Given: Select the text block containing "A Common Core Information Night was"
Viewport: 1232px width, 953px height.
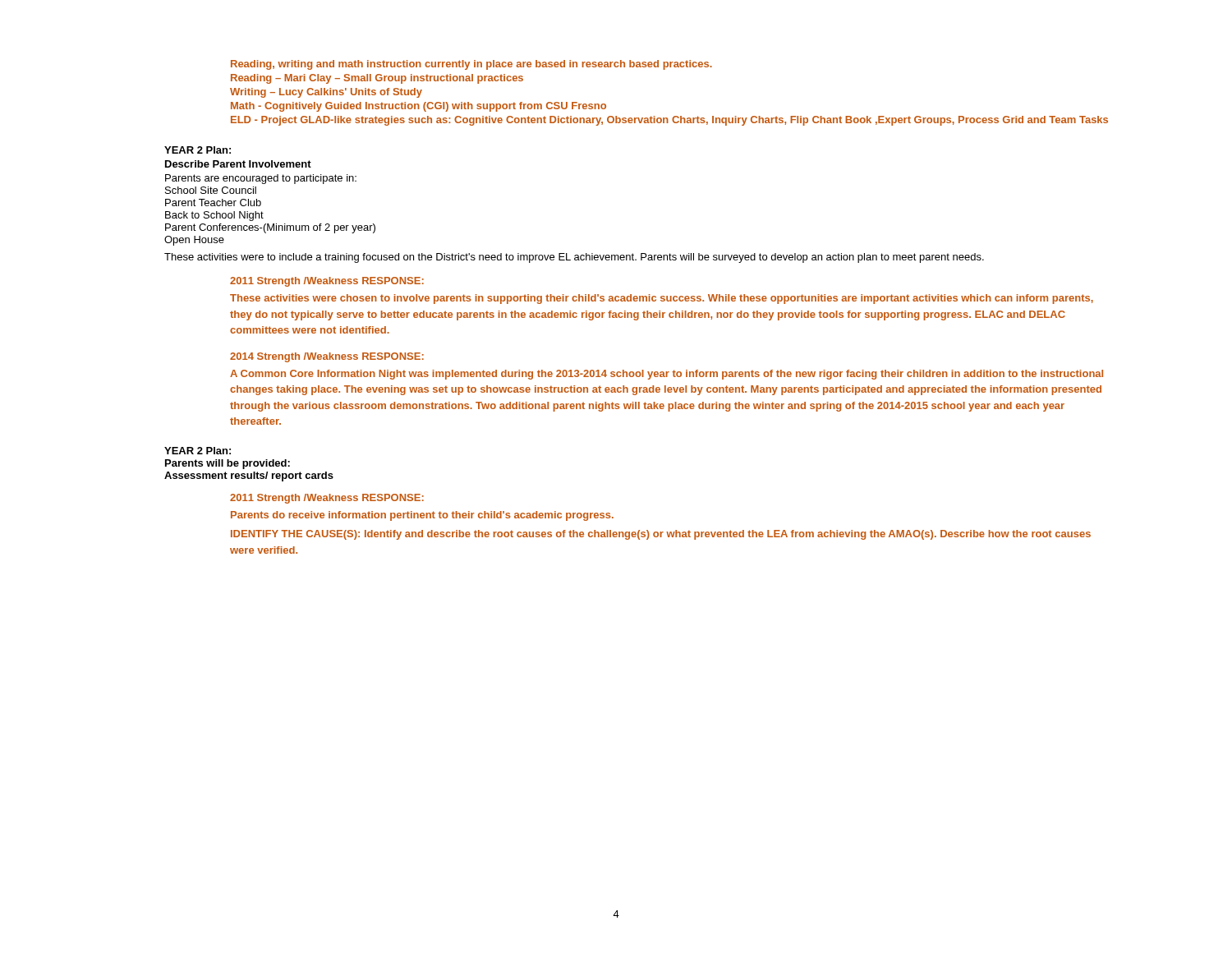Looking at the screenshot, I should (667, 397).
